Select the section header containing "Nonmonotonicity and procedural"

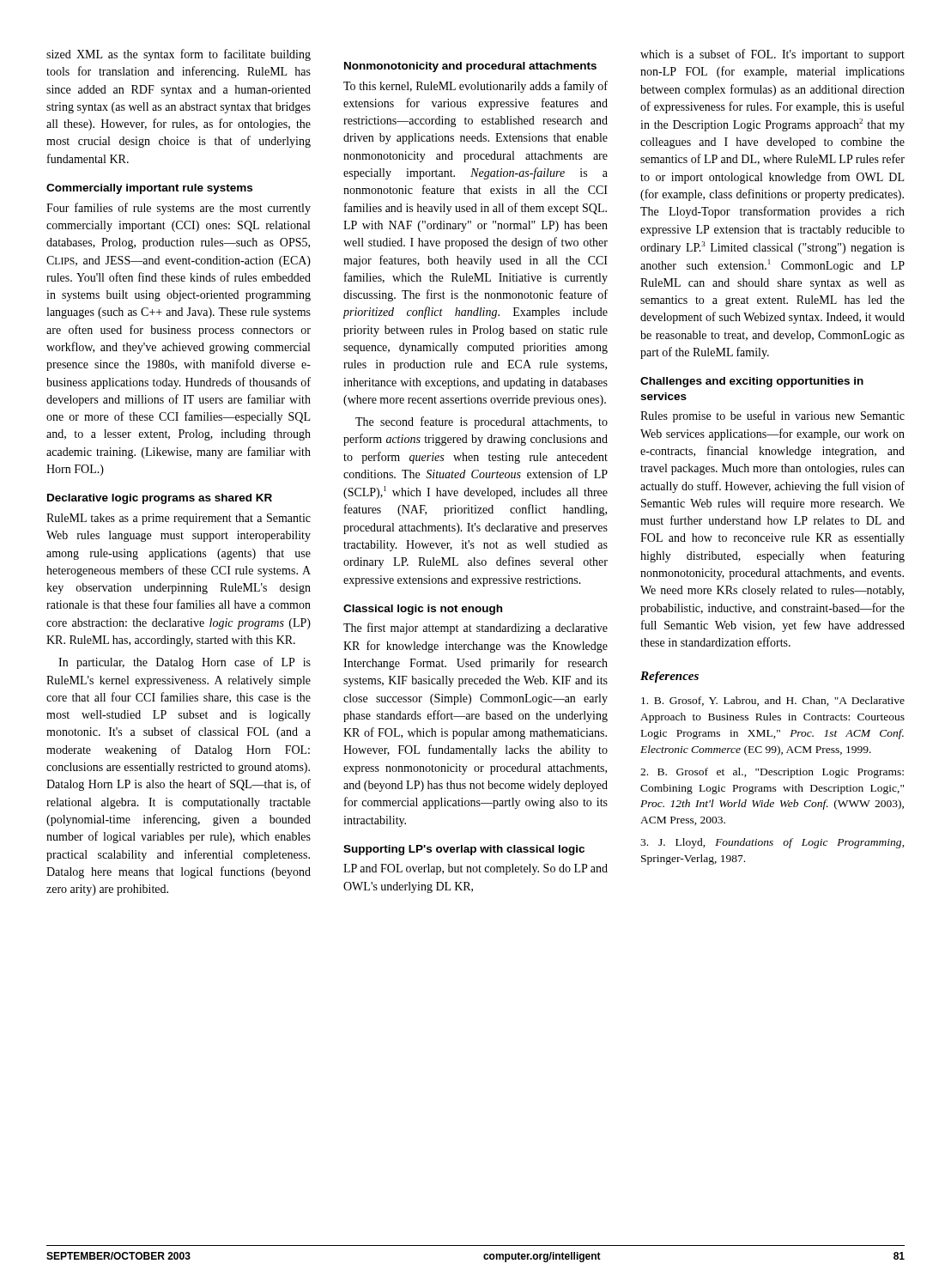(x=470, y=66)
